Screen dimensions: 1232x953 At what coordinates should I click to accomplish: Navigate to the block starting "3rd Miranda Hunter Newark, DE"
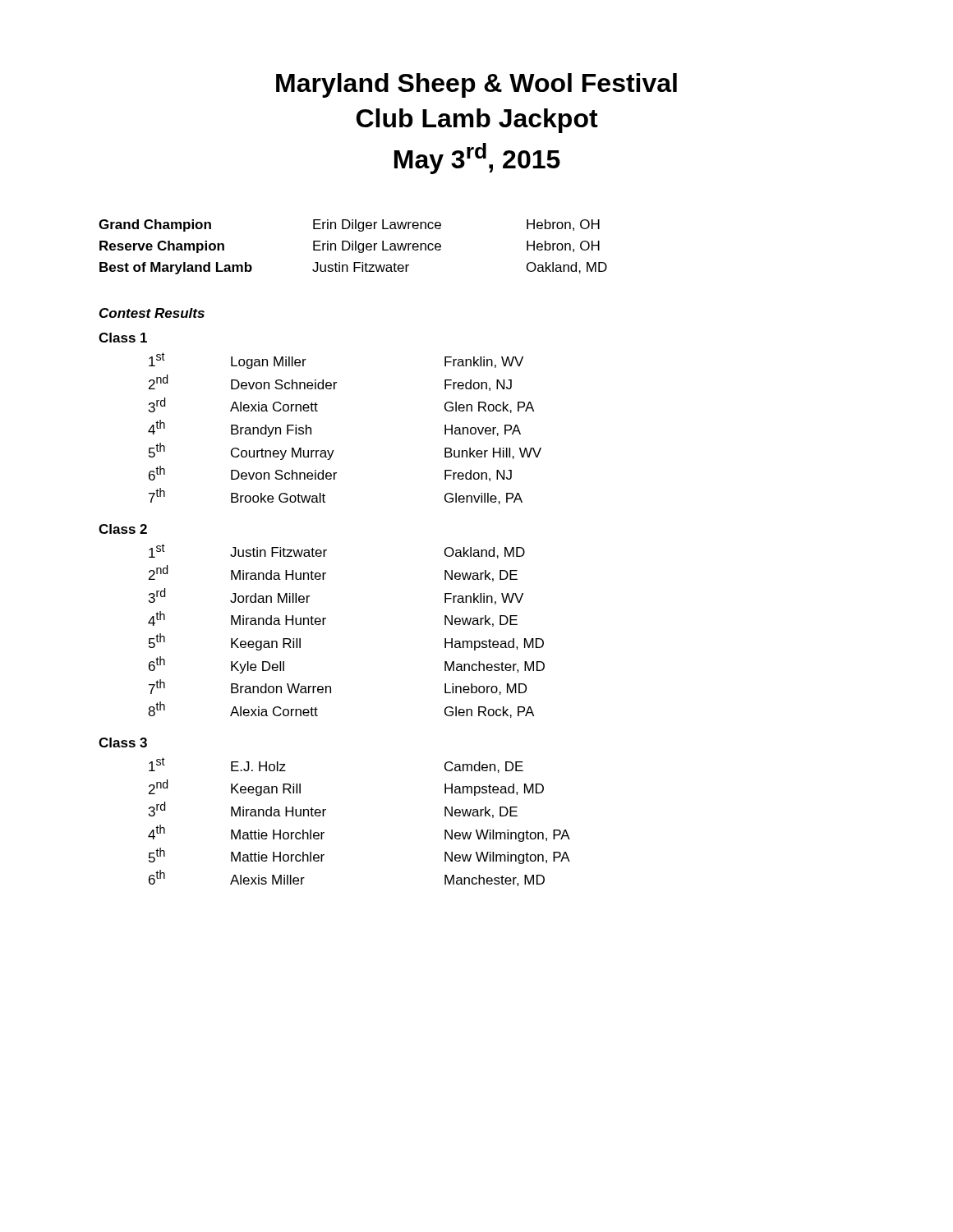pyautogui.click(x=476, y=810)
